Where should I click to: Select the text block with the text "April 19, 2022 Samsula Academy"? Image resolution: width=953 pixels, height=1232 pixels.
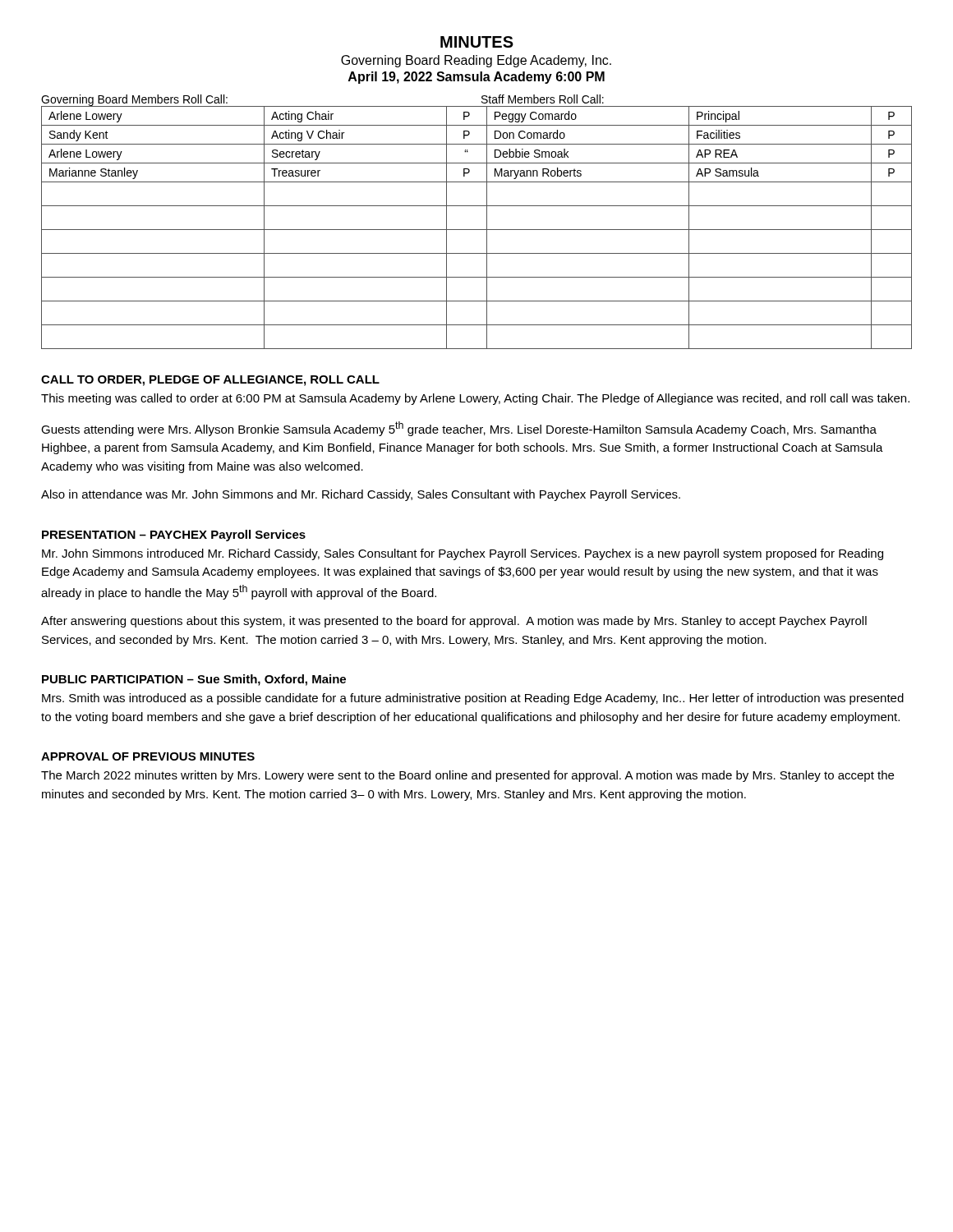click(476, 77)
